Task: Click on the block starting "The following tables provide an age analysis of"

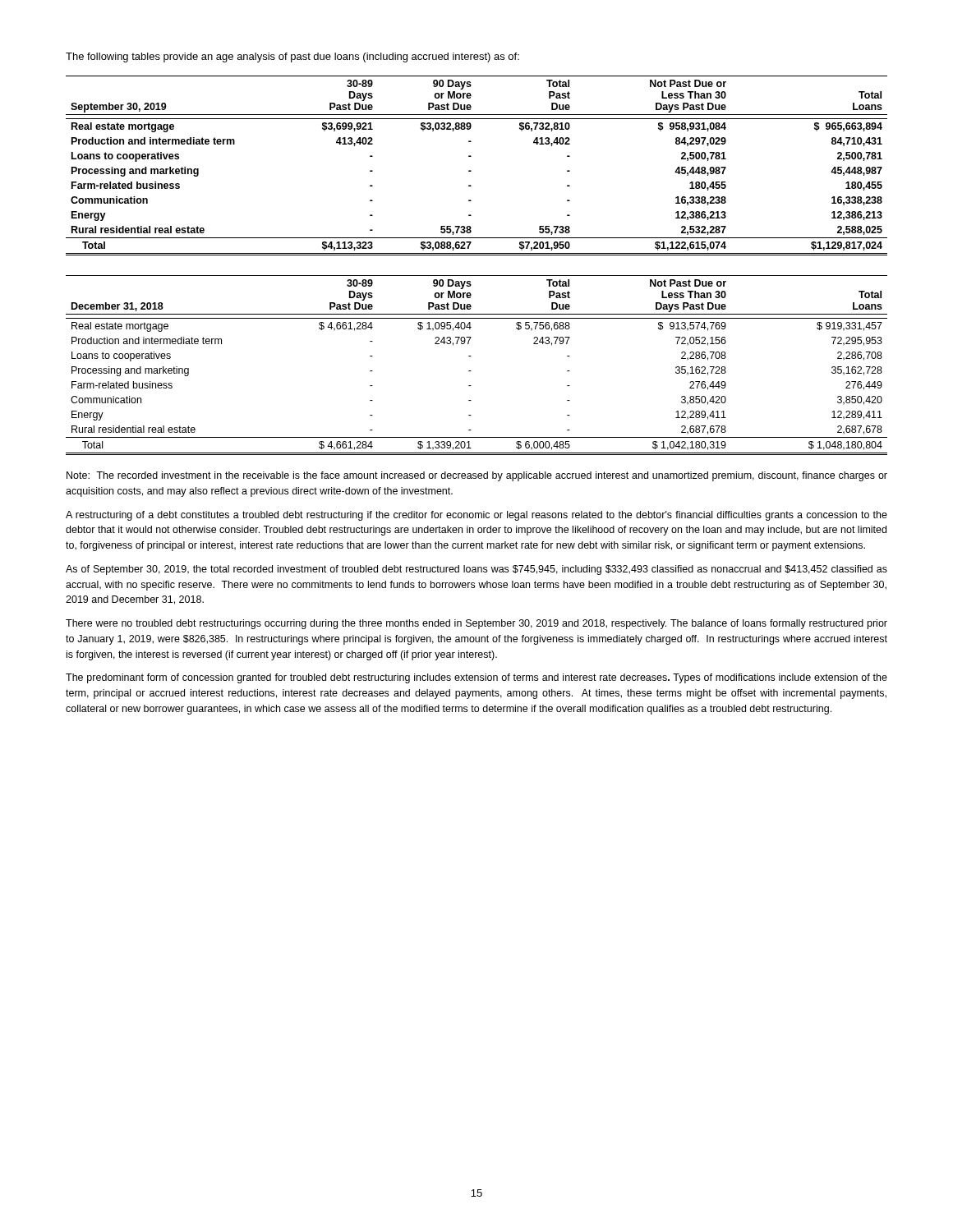Action: [x=293, y=56]
